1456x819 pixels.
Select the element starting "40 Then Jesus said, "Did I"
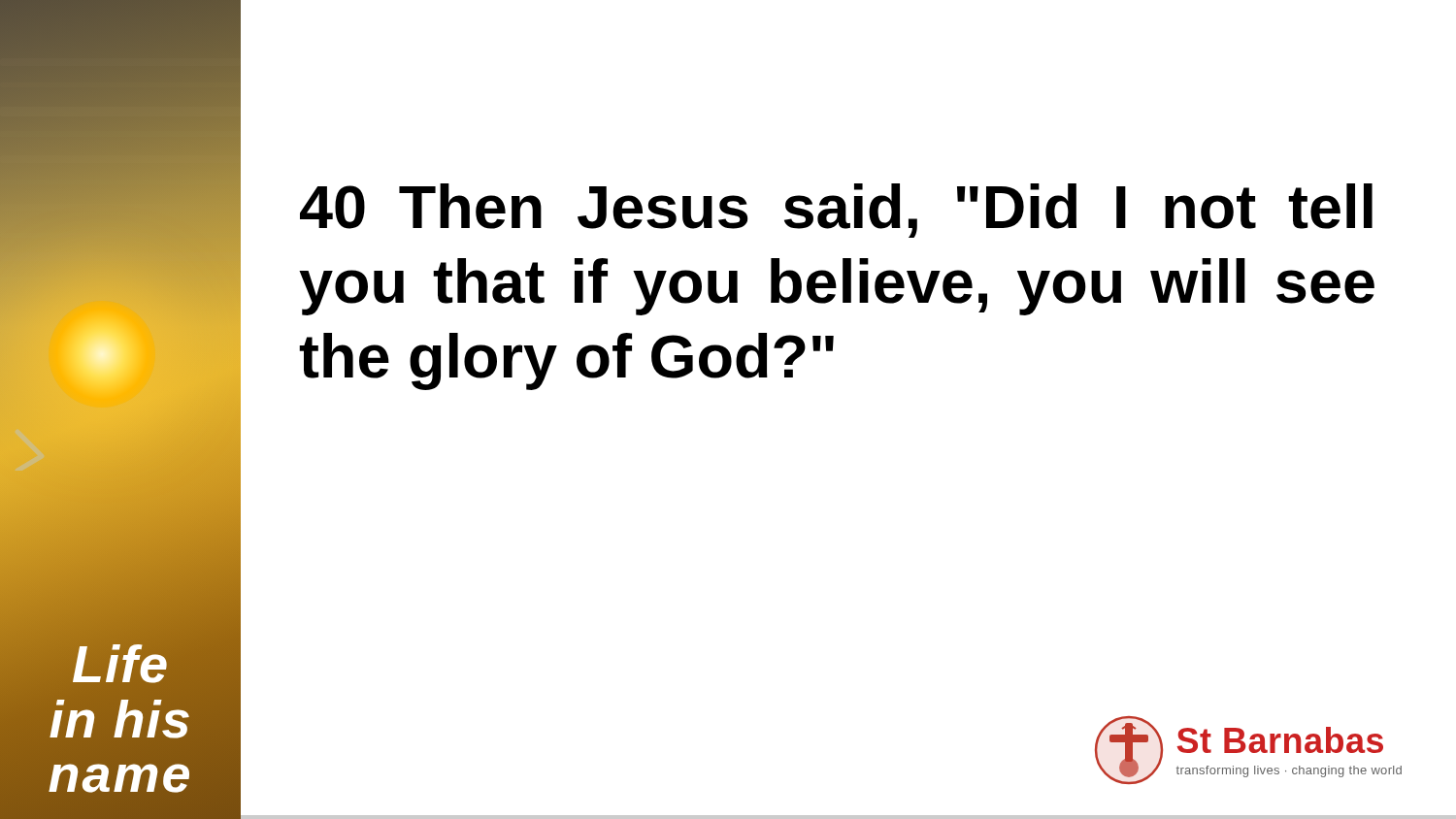838,282
